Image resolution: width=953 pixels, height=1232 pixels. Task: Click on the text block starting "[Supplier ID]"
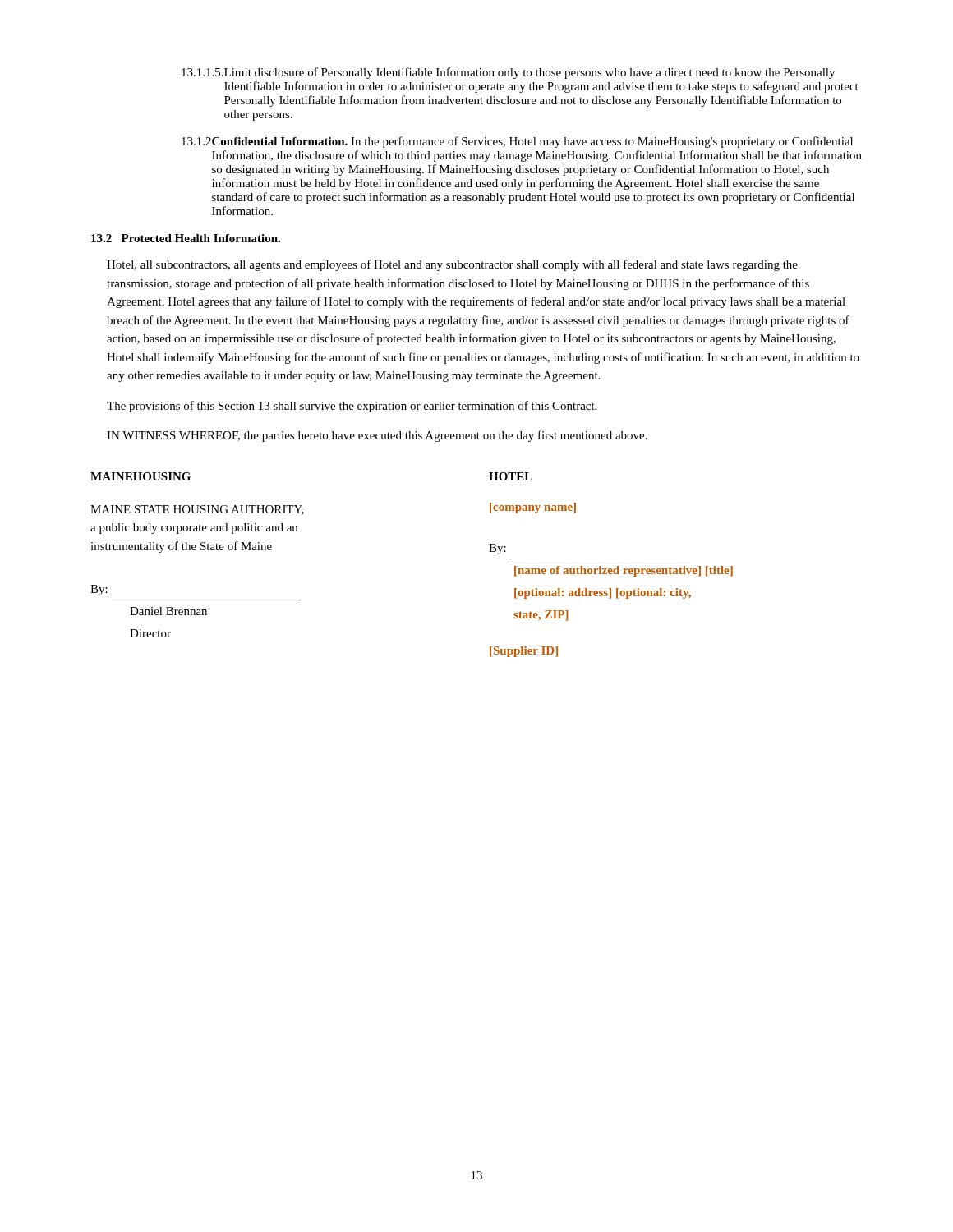(x=524, y=650)
